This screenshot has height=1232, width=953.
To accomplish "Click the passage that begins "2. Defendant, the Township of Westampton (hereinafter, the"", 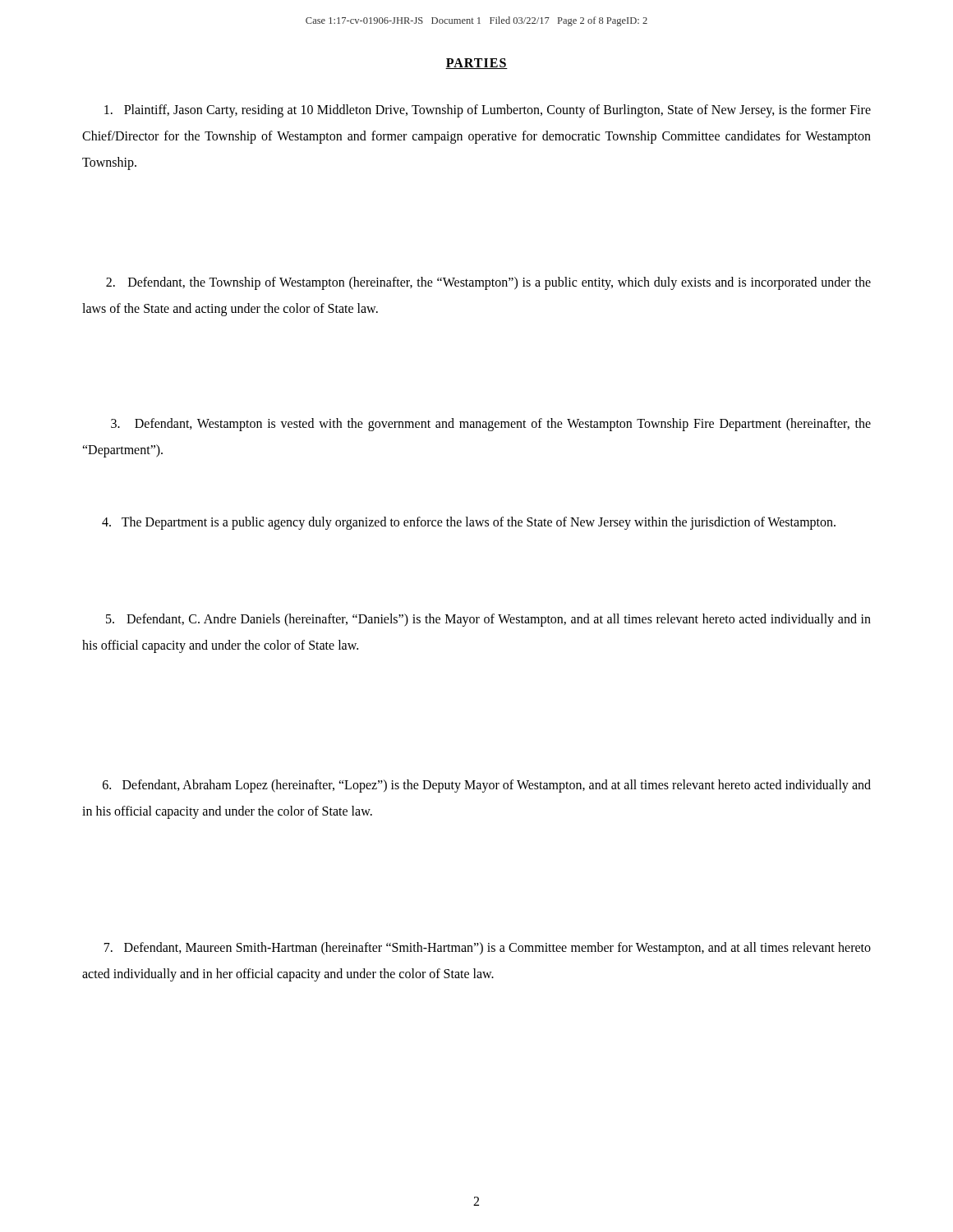I will click(x=476, y=295).
